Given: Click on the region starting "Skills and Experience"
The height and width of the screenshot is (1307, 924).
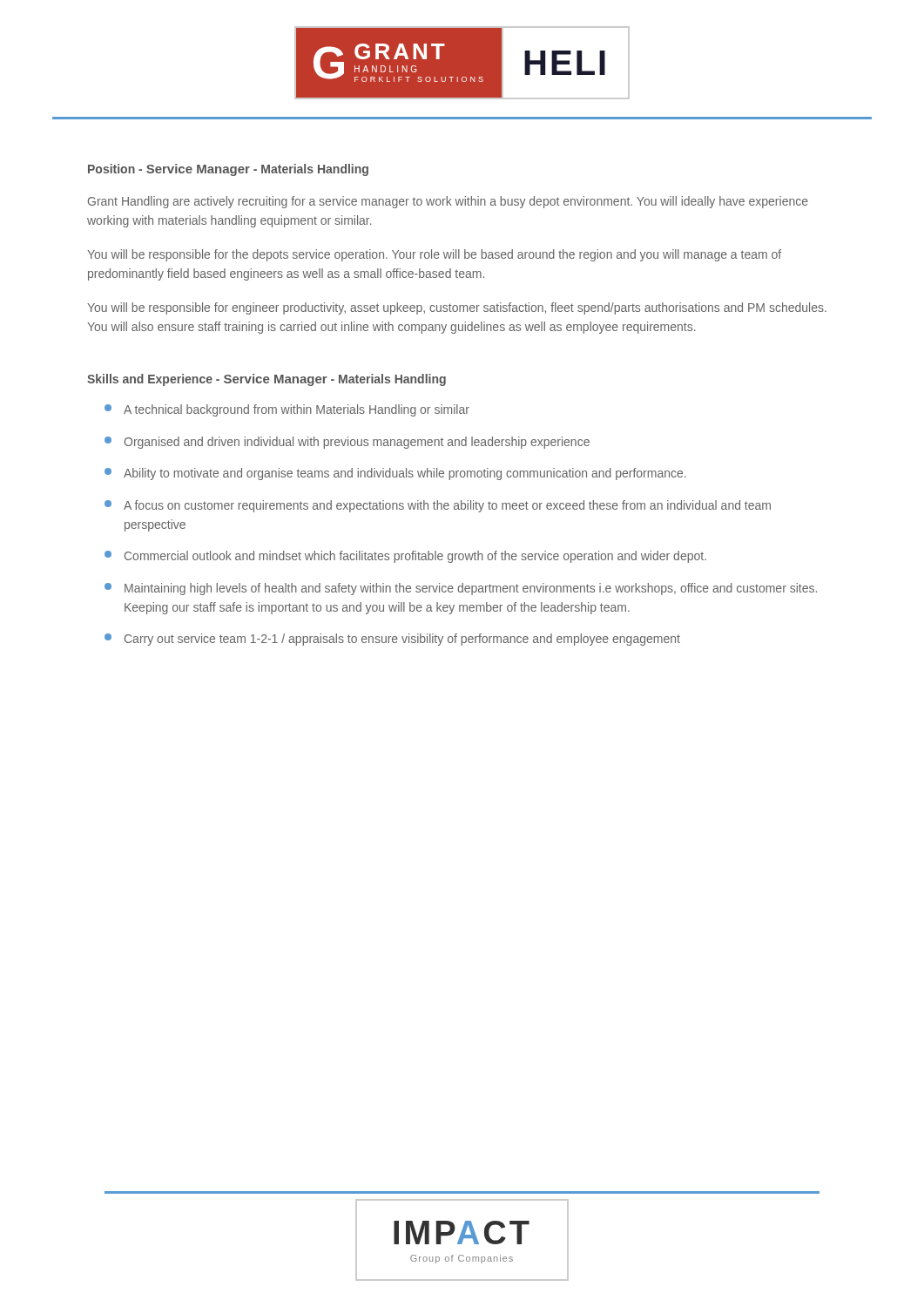Looking at the screenshot, I should 267,379.
